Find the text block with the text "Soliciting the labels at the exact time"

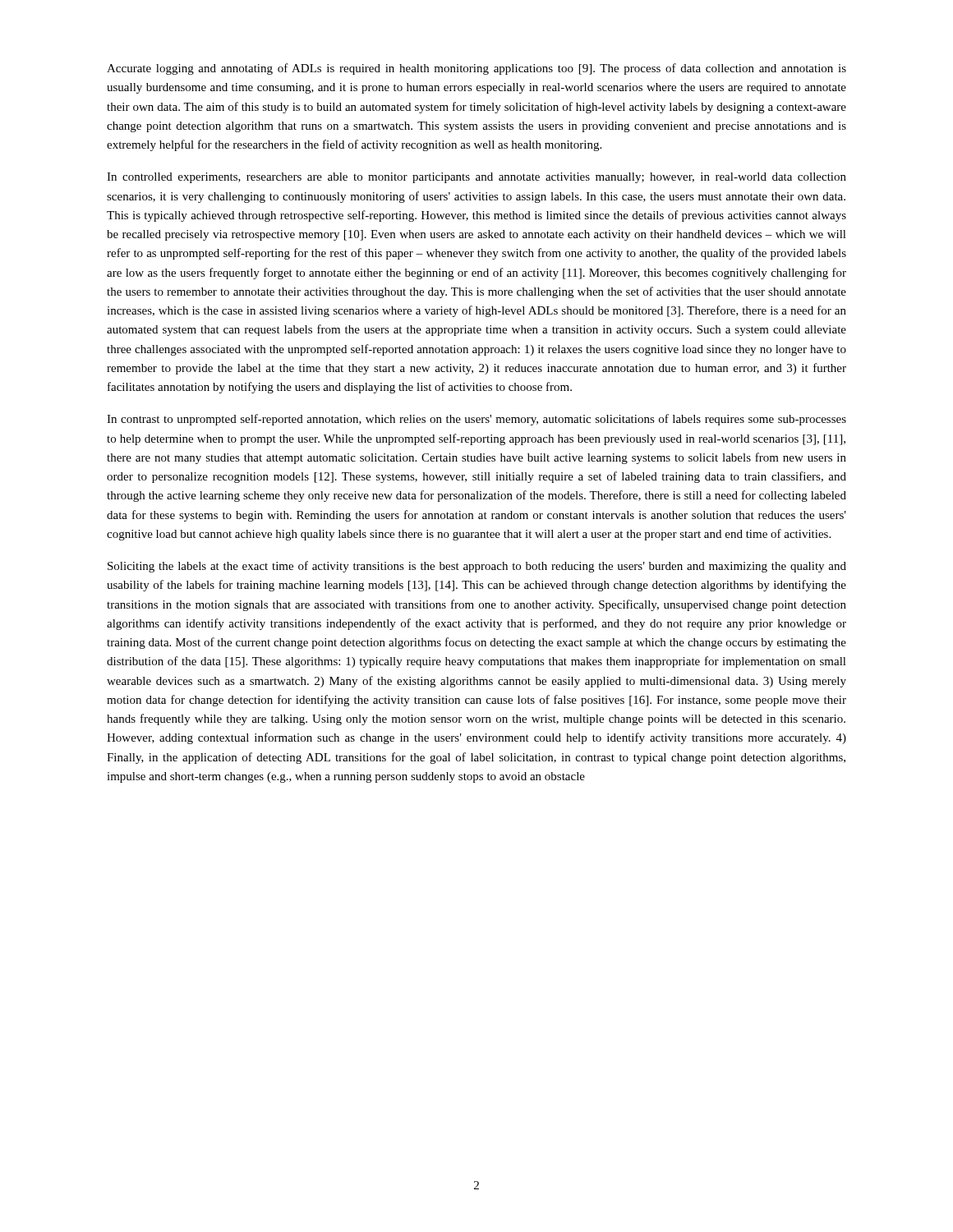point(476,671)
